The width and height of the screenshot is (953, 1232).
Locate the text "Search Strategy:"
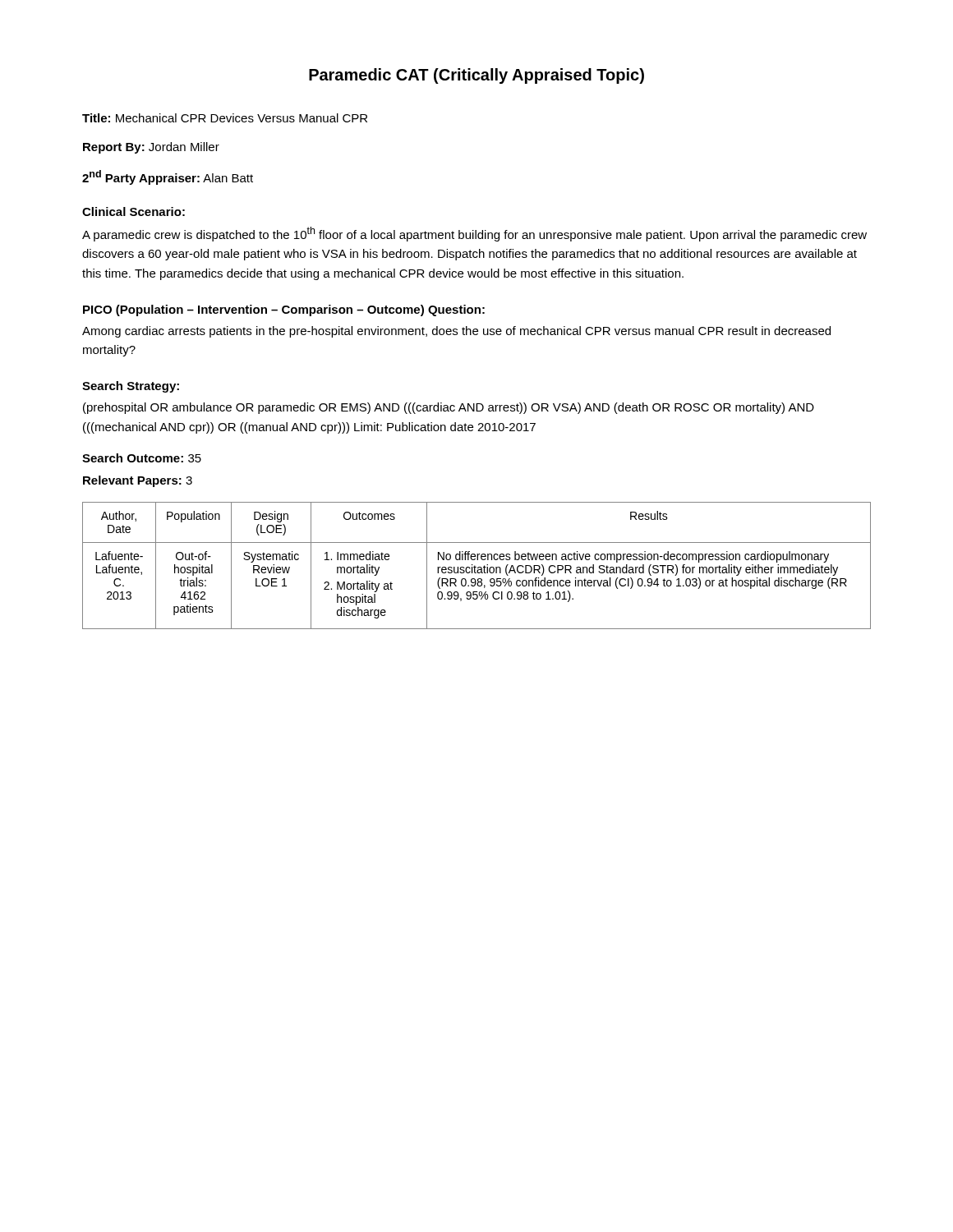pyautogui.click(x=131, y=386)
